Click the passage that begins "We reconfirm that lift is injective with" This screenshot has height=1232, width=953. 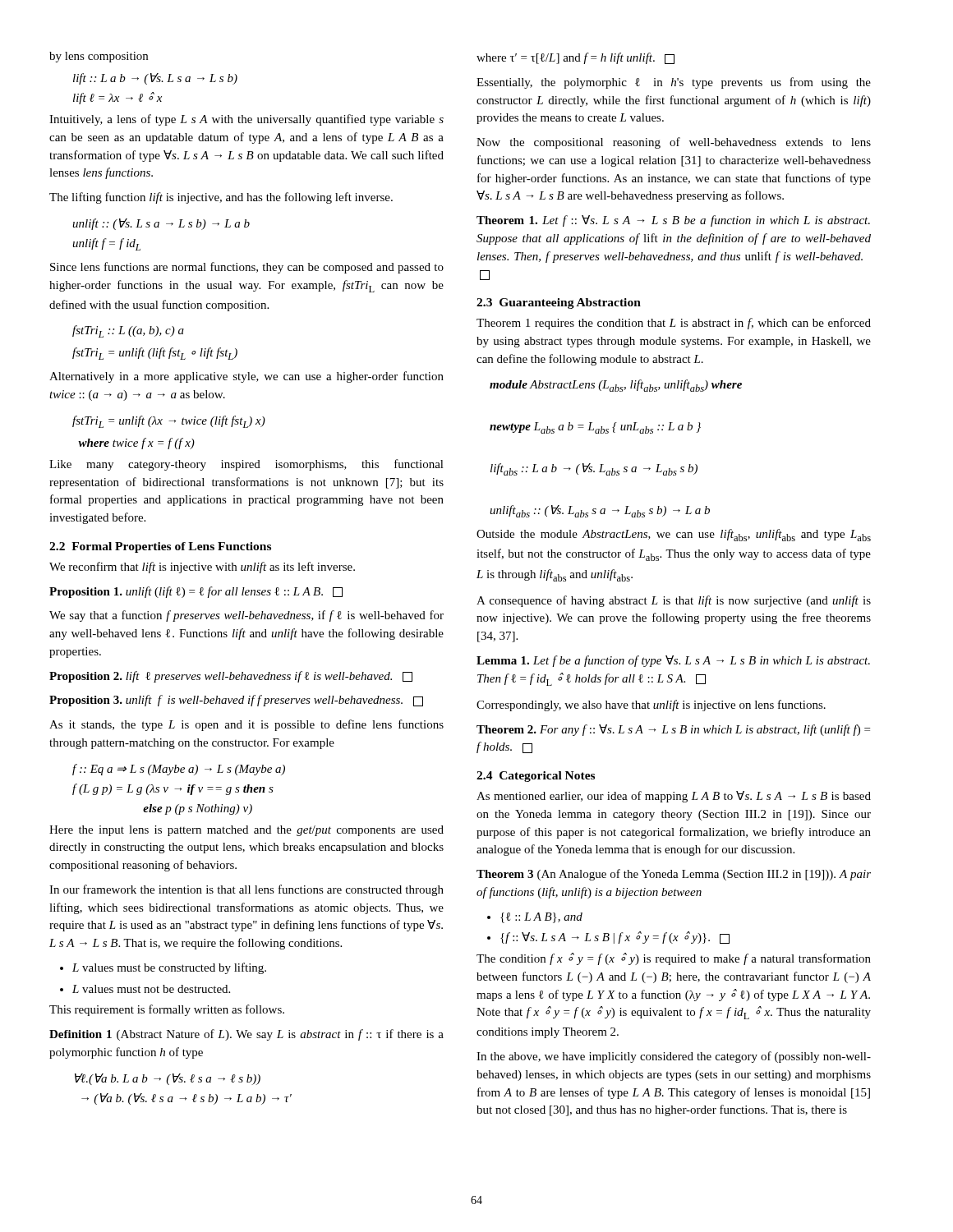click(246, 567)
